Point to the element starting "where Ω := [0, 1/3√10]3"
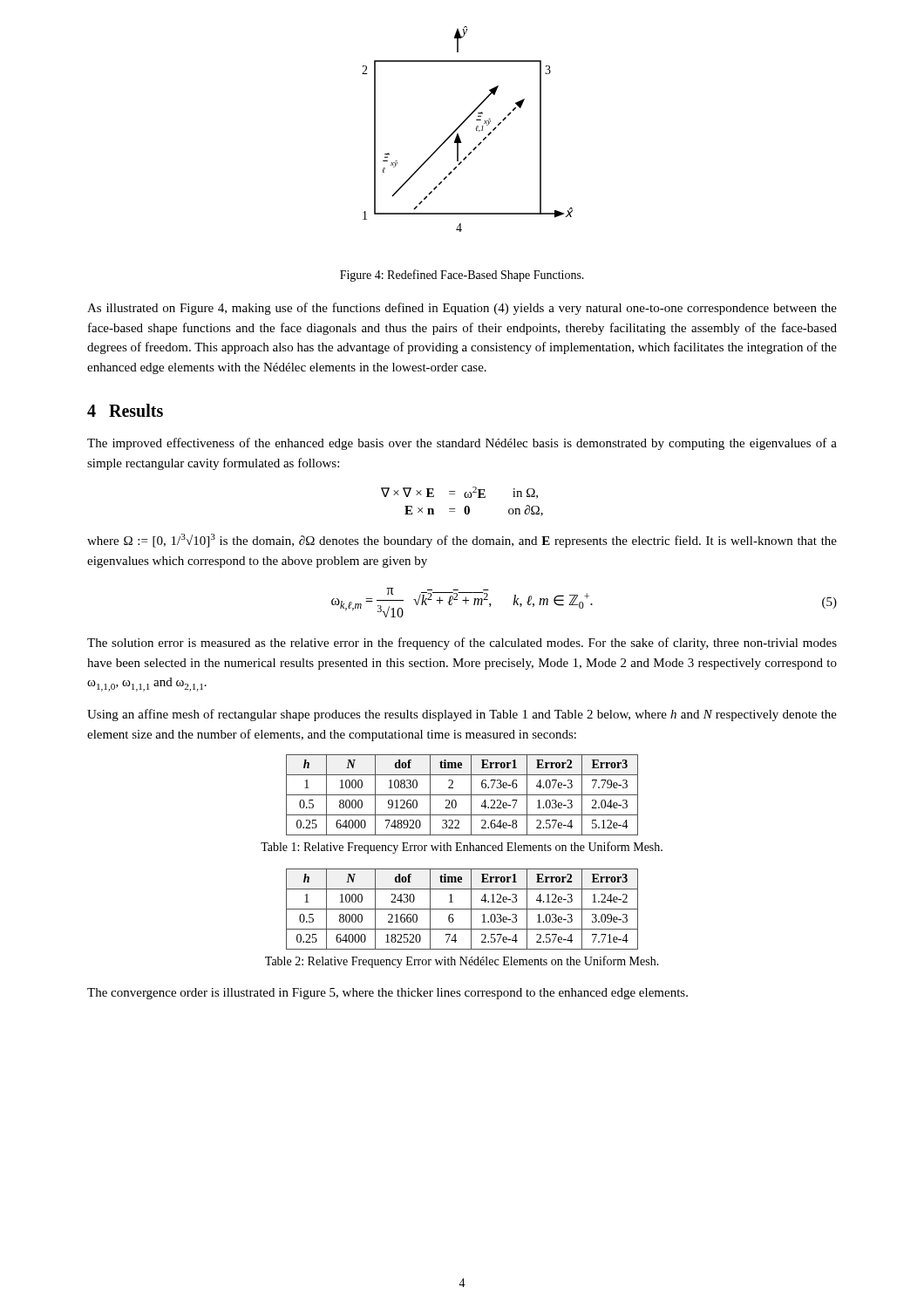 (x=462, y=549)
